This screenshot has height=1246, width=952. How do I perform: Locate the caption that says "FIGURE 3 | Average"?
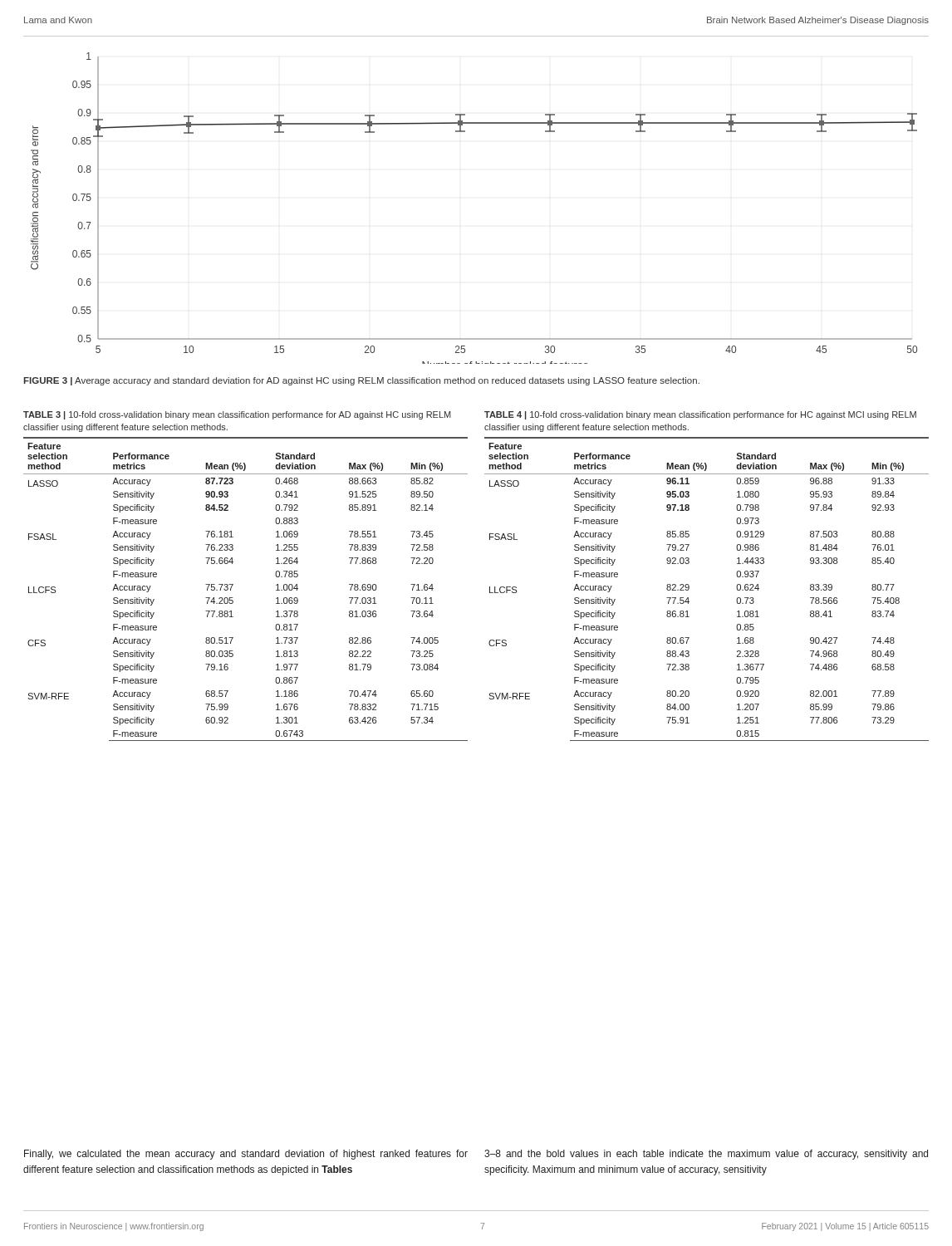pos(362,380)
